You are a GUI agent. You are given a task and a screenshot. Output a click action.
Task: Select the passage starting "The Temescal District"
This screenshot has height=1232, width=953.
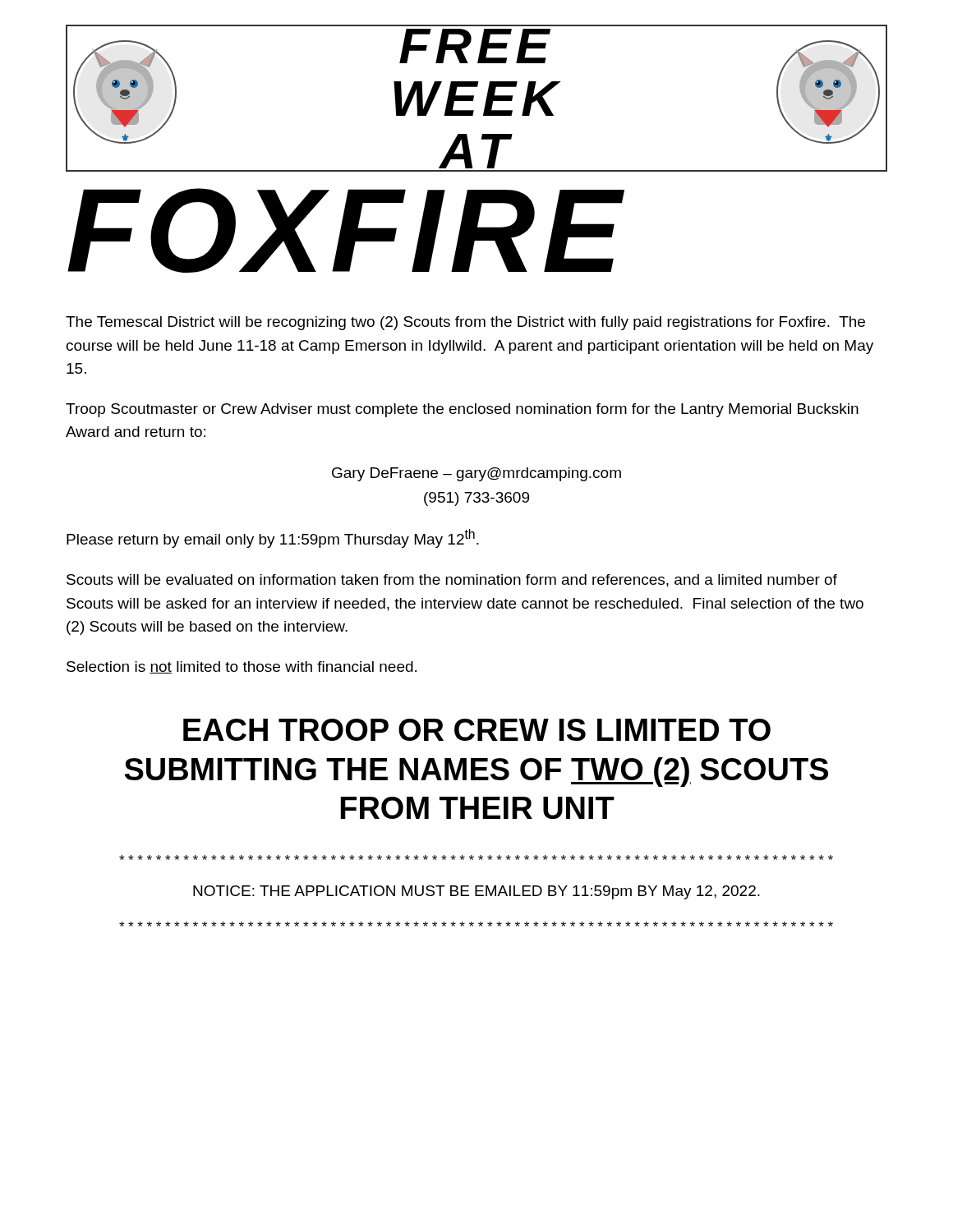476,346
